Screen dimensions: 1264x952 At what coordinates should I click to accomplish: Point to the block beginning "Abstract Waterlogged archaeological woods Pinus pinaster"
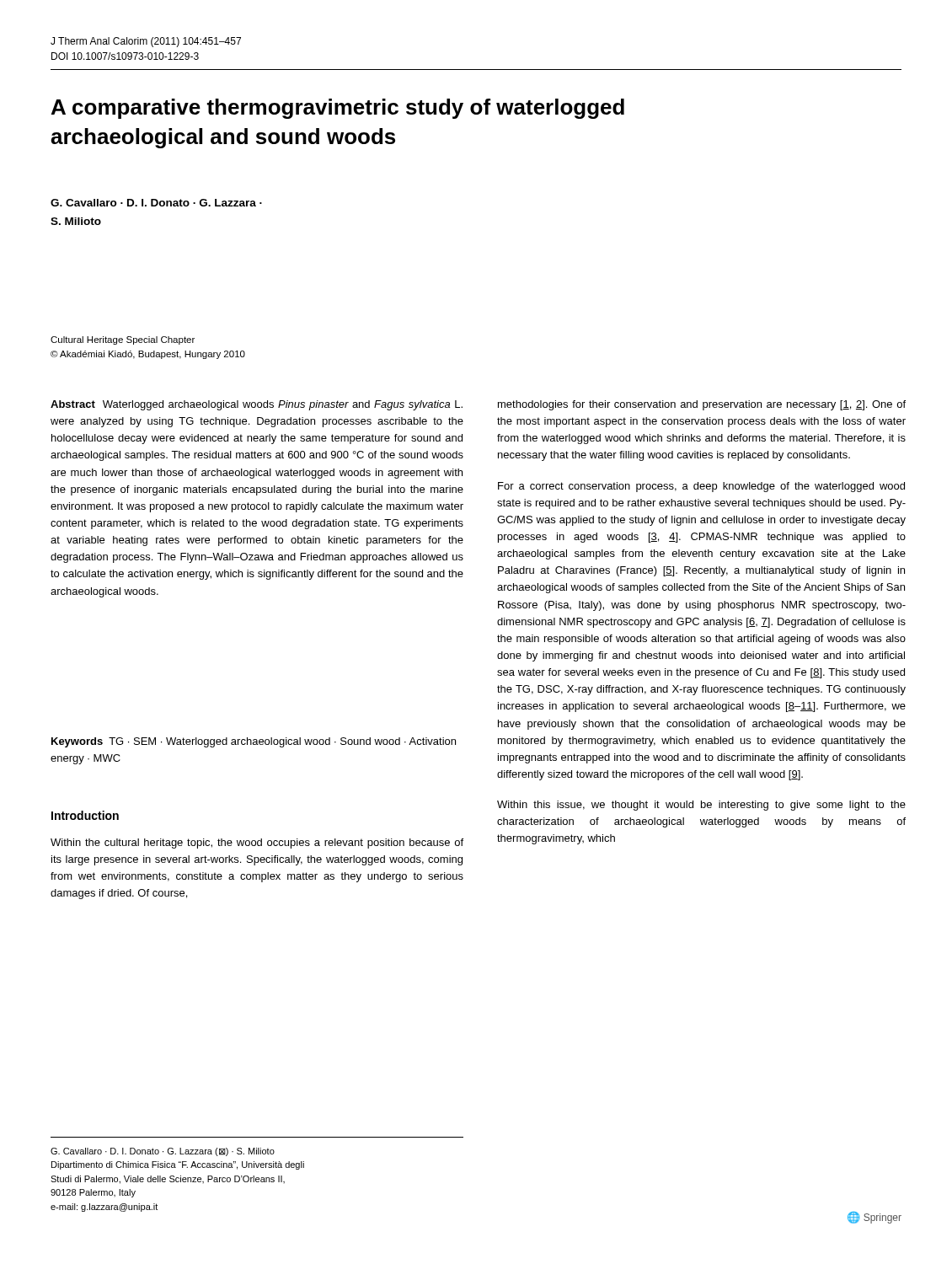257,498
